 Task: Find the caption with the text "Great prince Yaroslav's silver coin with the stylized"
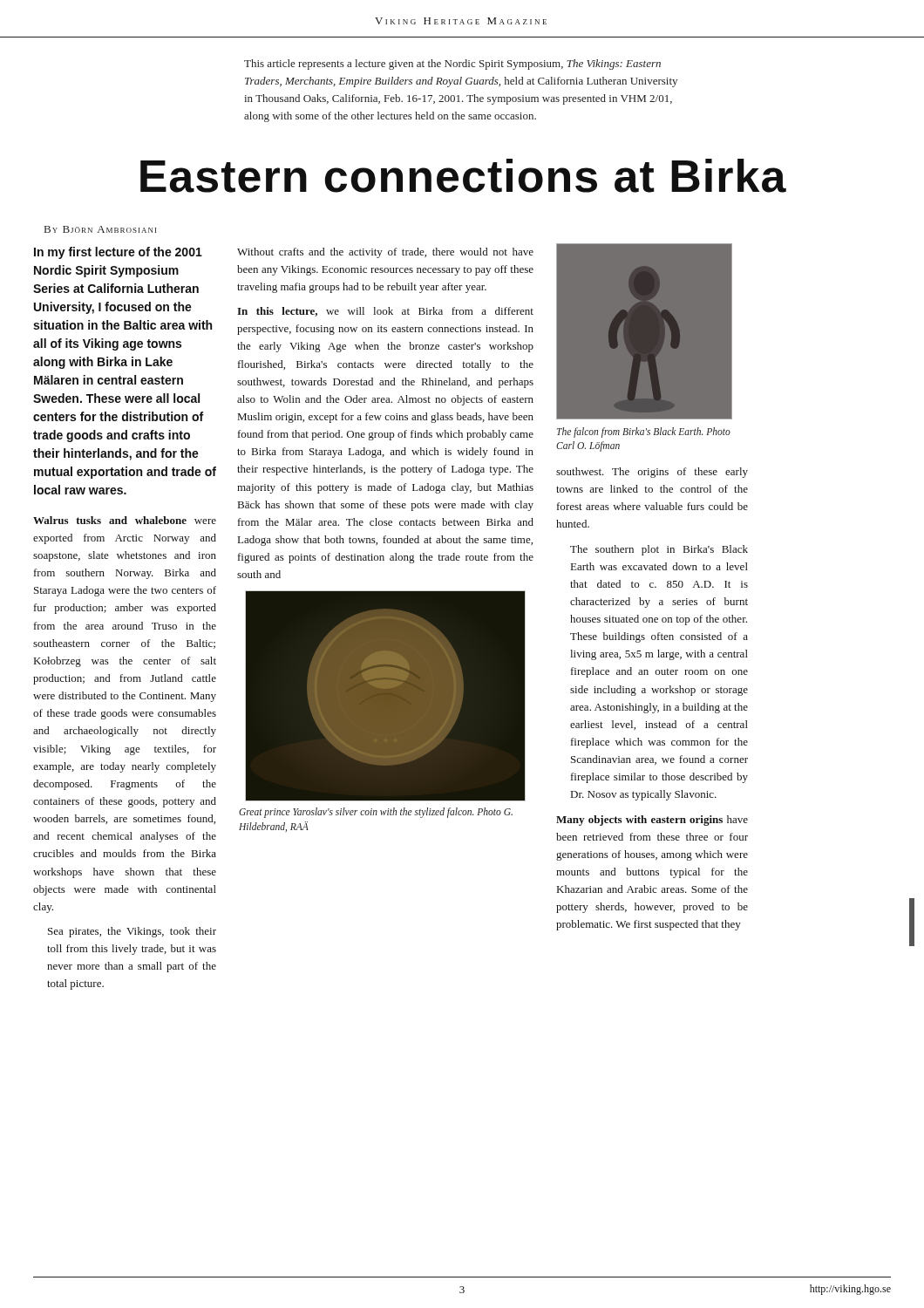click(376, 819)
